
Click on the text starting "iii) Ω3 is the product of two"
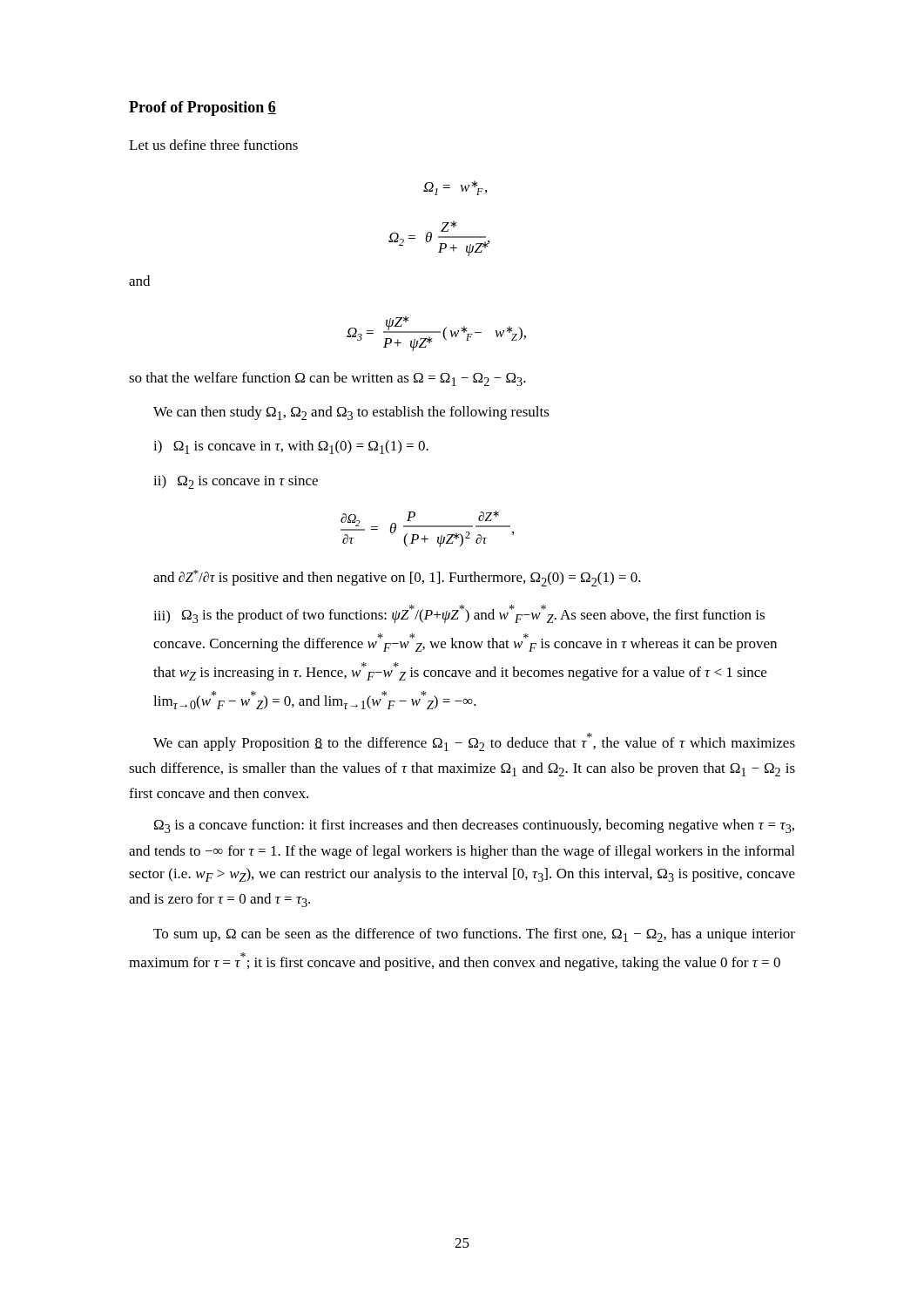pyautogui.click(x=465, y=658)
